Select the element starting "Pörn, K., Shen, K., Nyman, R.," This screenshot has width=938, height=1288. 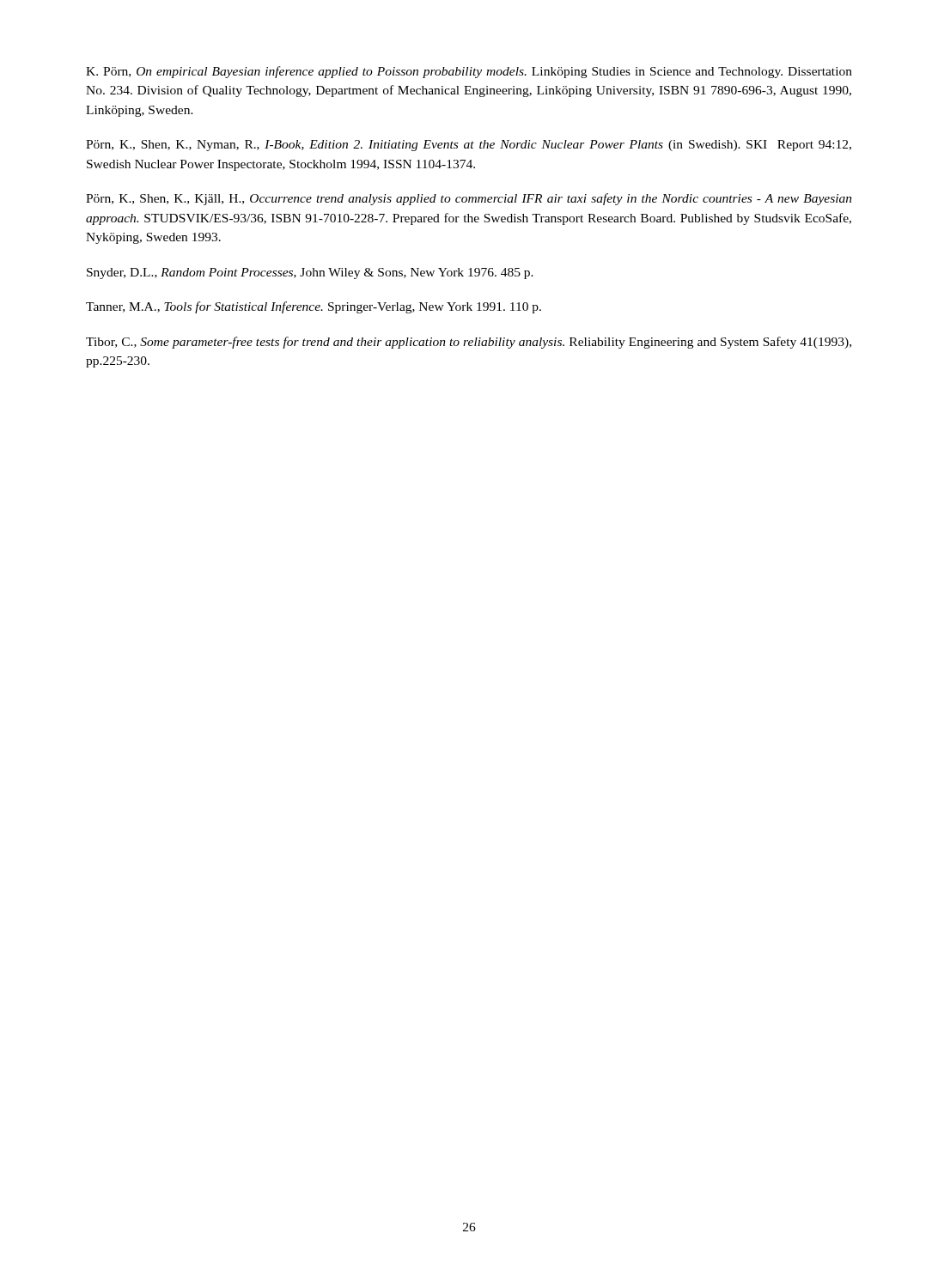coord(469,154)
